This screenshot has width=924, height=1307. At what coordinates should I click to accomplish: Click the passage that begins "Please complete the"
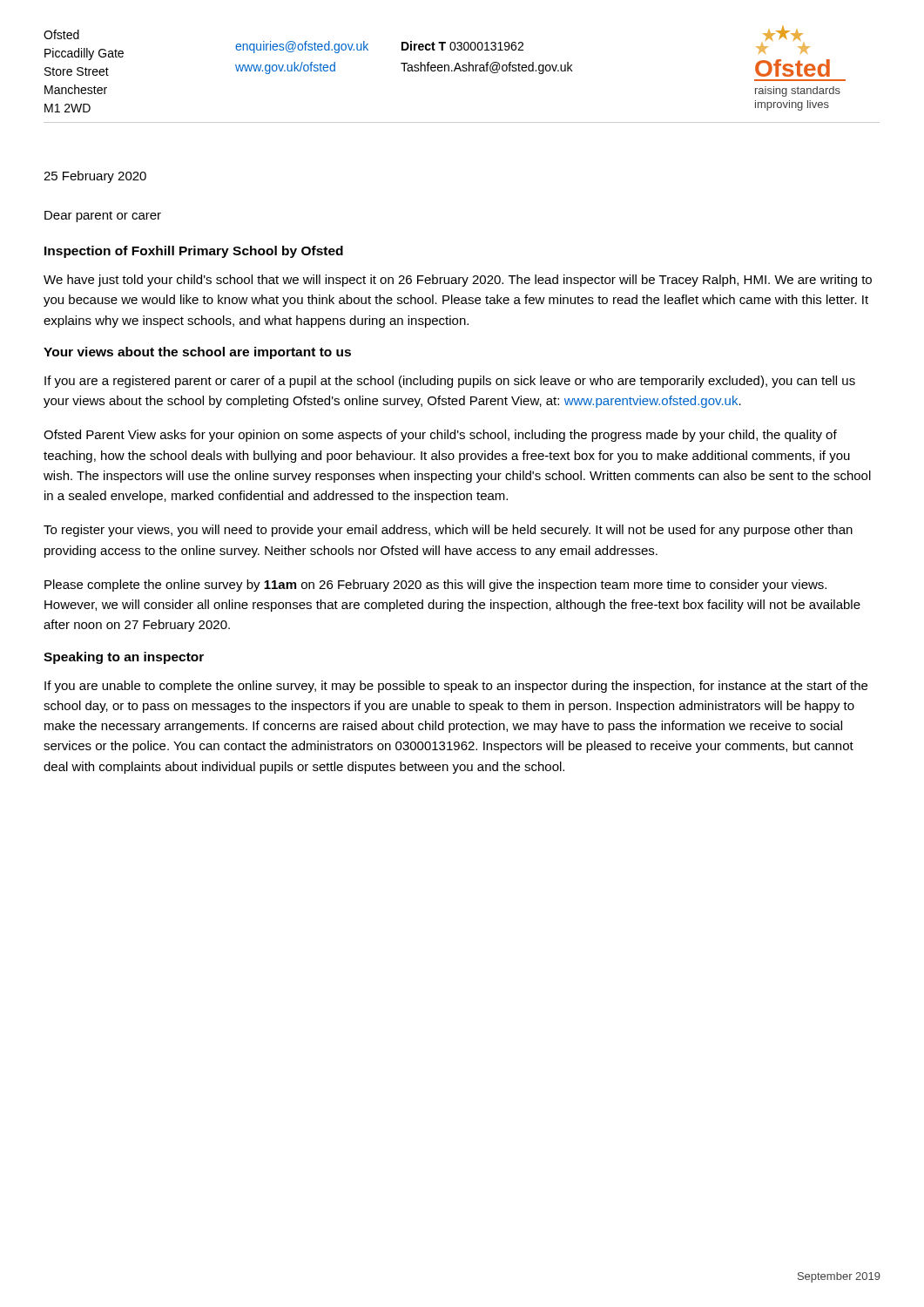[x=452, y=604]
